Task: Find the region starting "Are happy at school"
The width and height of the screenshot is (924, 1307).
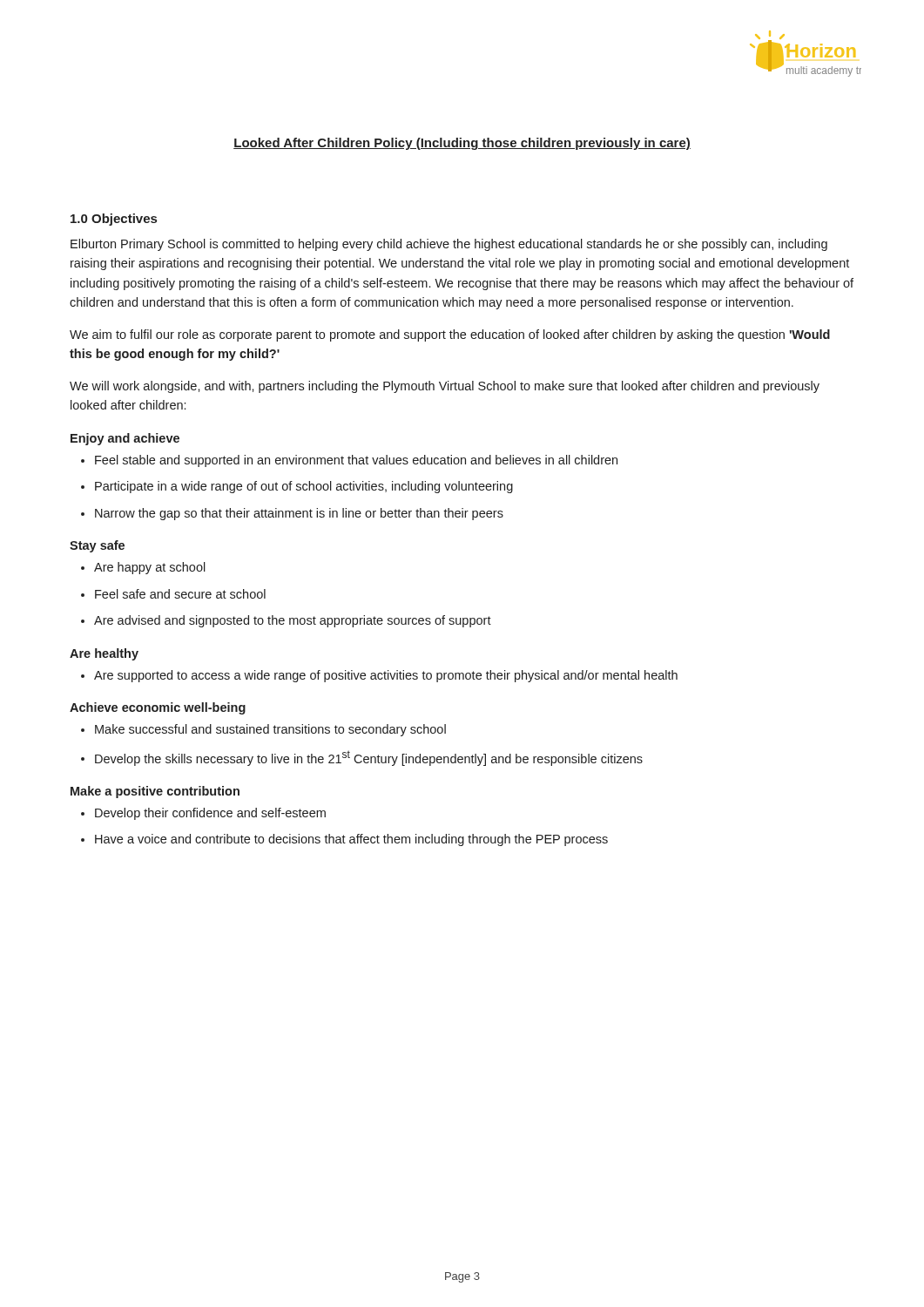Action: click(143, 568)
